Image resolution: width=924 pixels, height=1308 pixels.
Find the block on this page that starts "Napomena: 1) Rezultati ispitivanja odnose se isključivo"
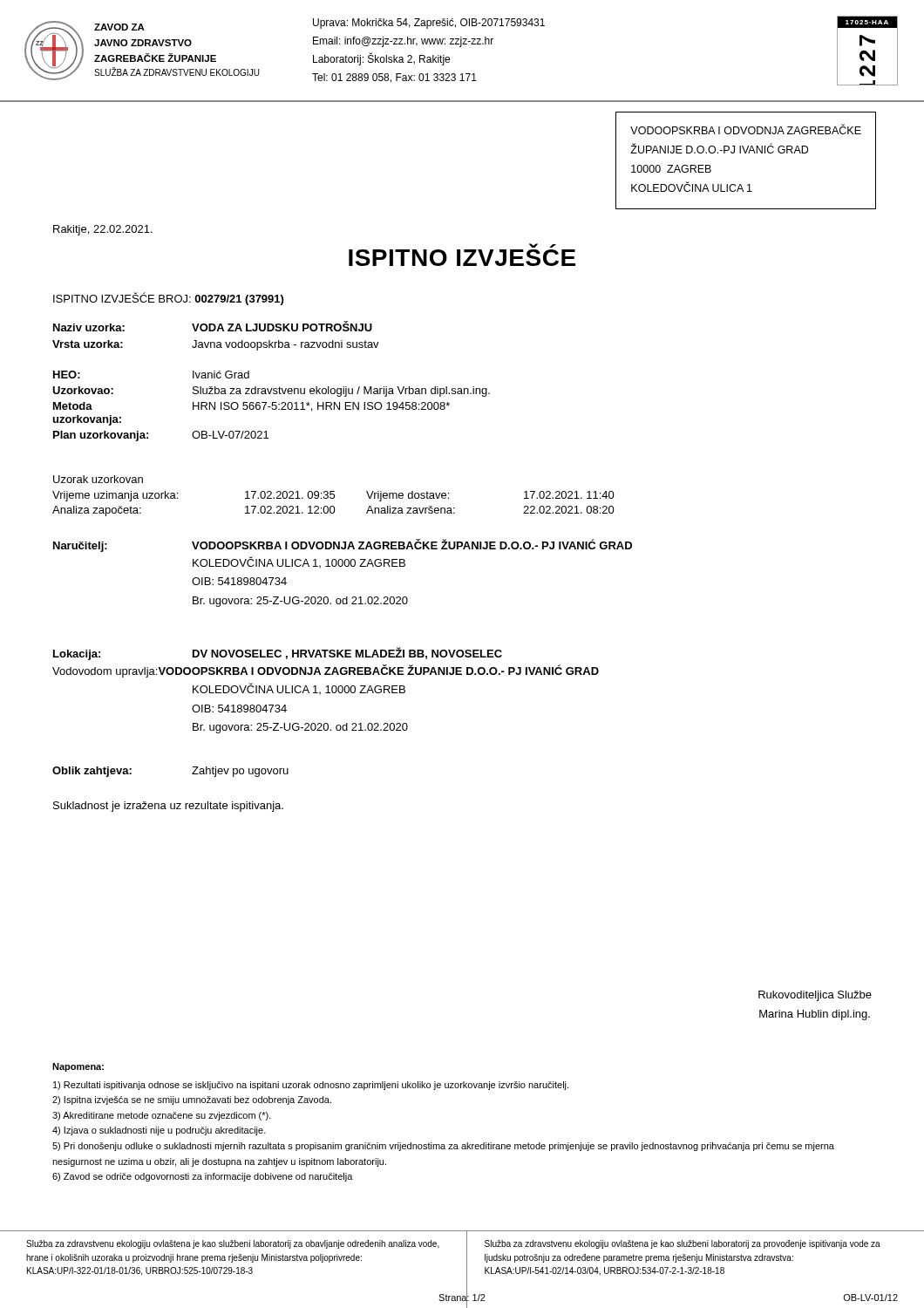click(x=78, y=1067)
